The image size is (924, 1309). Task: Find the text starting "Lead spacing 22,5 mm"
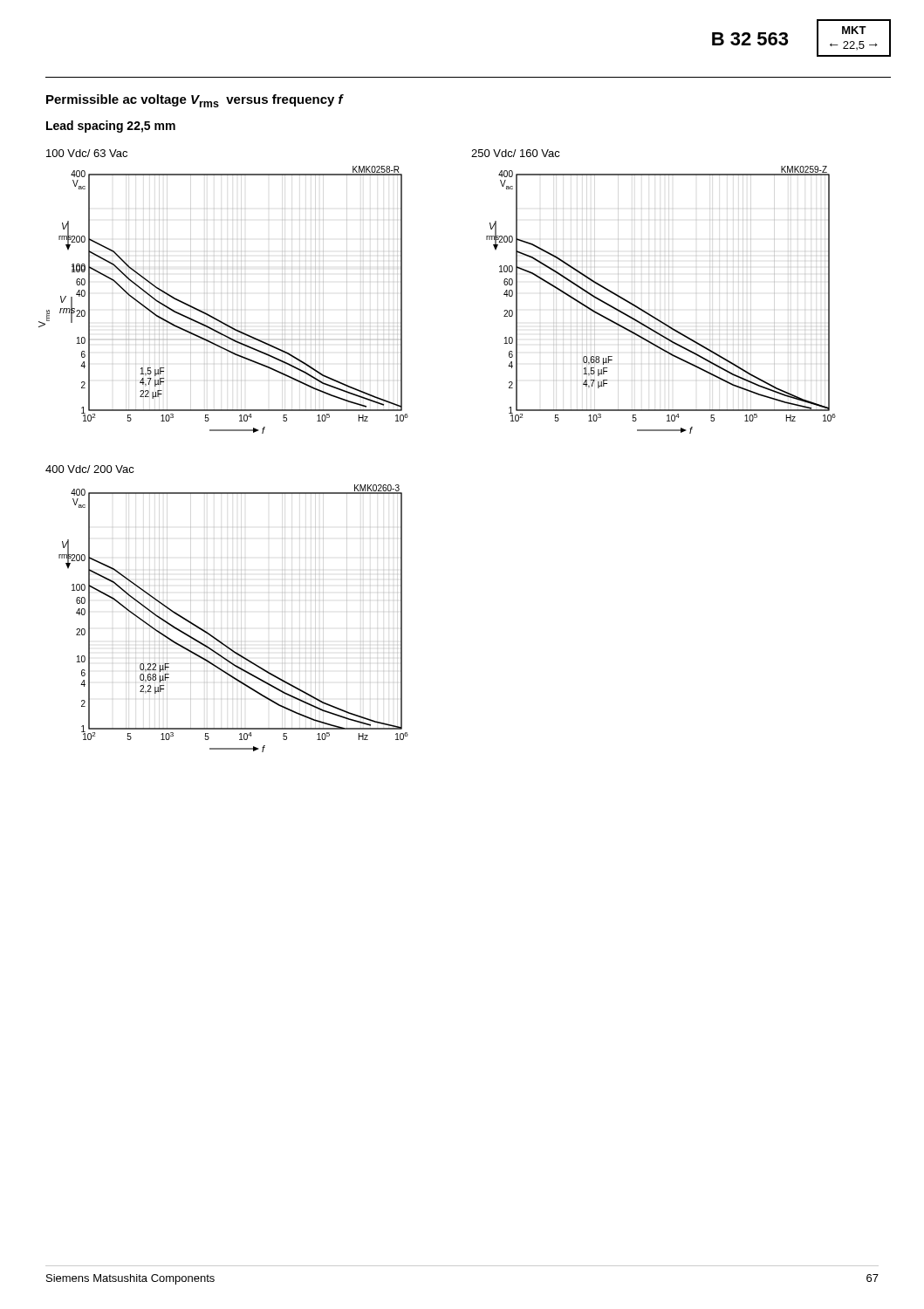point(111,126)
